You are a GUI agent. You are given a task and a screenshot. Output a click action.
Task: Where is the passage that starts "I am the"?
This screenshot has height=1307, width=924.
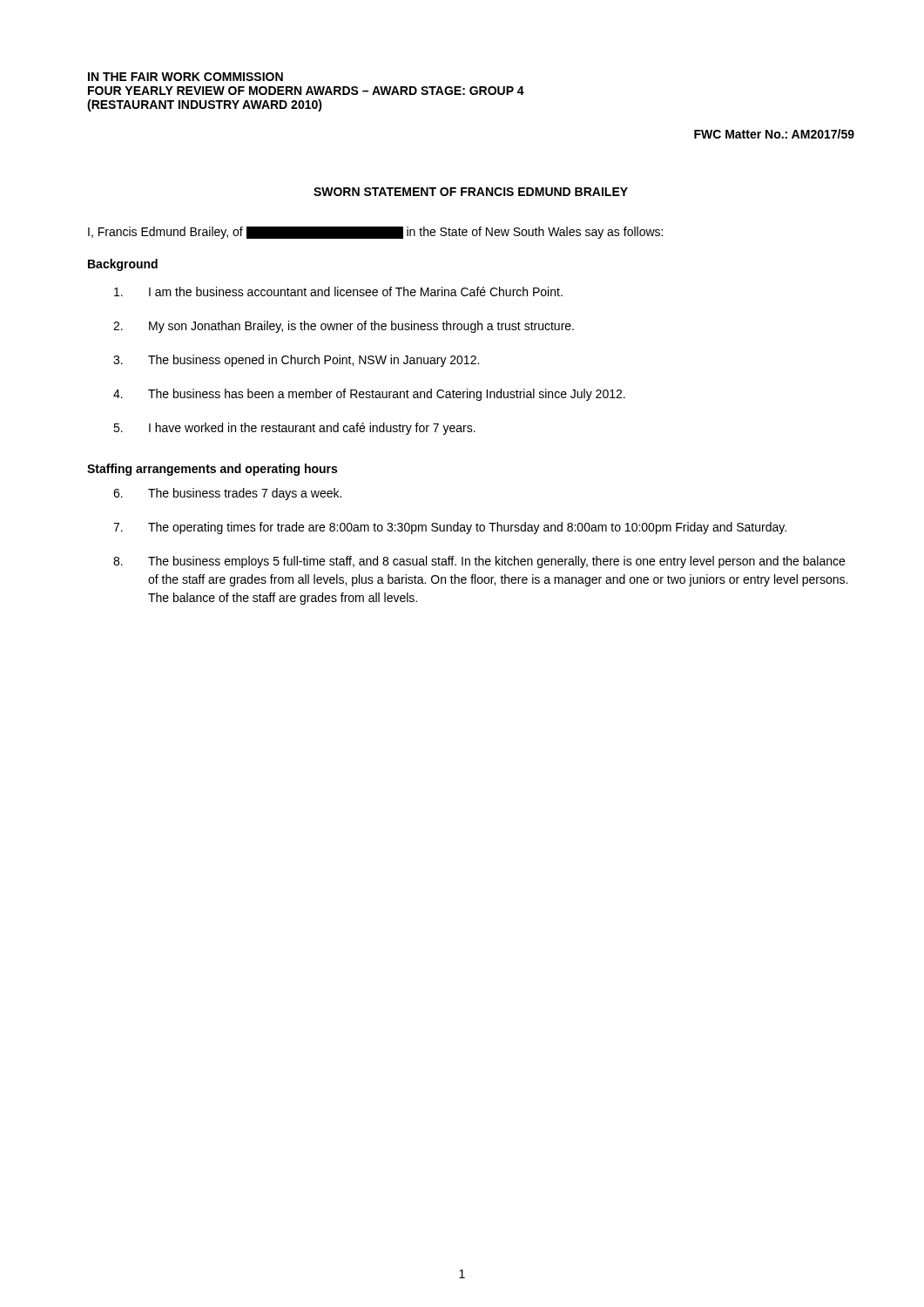(471, 292)
